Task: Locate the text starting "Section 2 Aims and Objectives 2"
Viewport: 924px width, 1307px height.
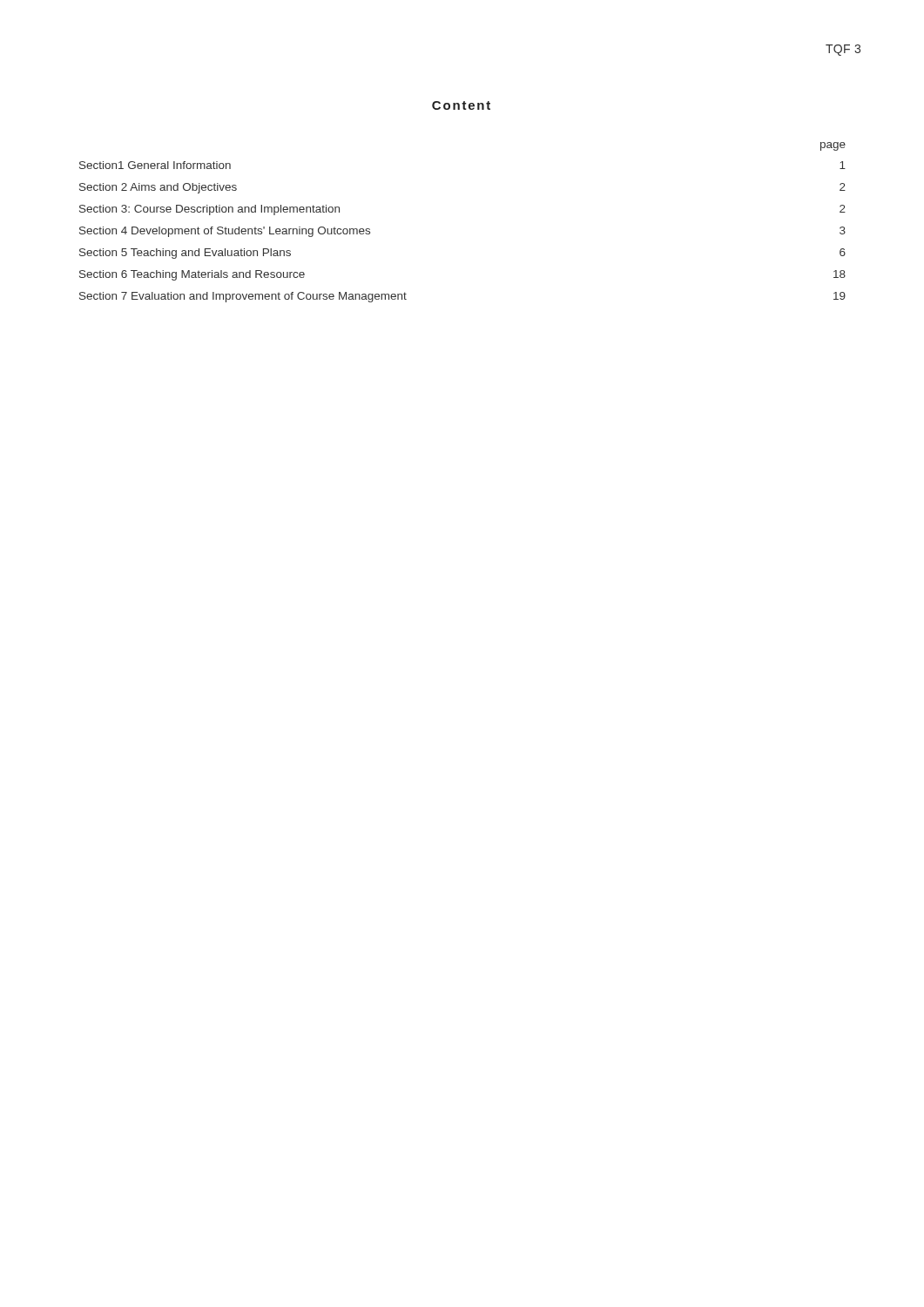Action: 153,188
